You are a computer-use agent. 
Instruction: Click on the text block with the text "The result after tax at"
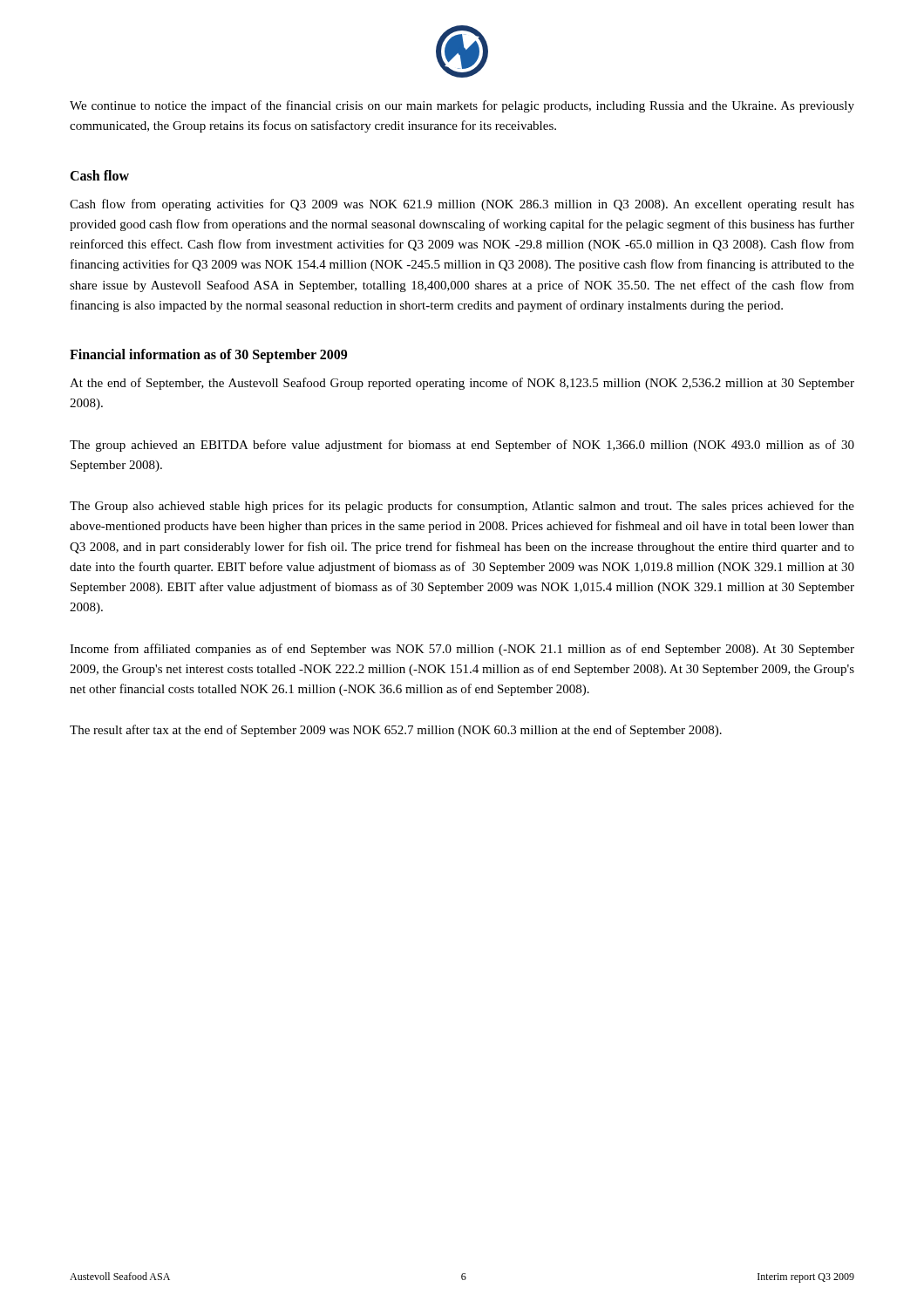(396, 730)
